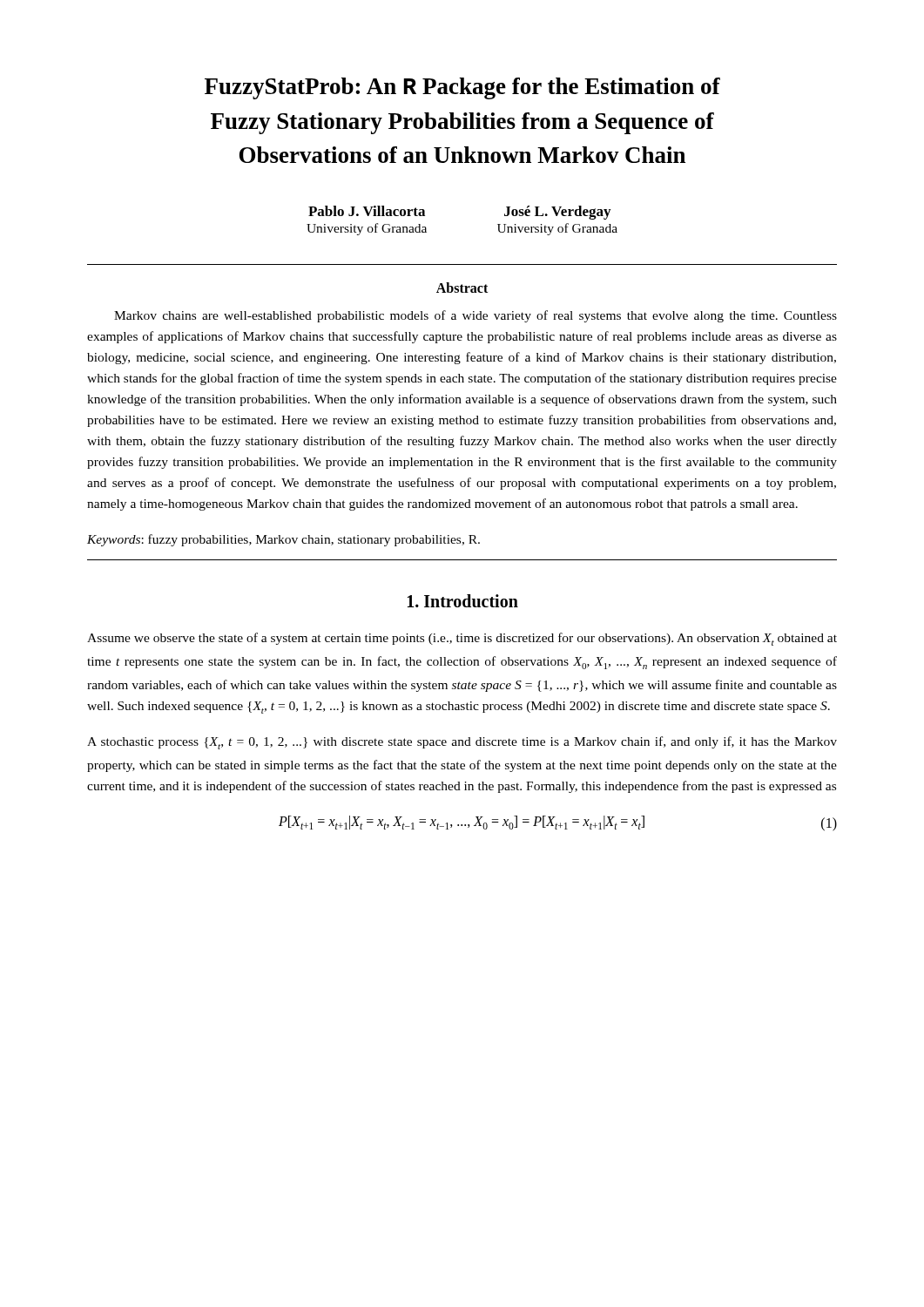Viewport: 924px width, 1307px height.
Task: Select the region starting "A stochastic process {Xt, t"
Action: point(462,763)
